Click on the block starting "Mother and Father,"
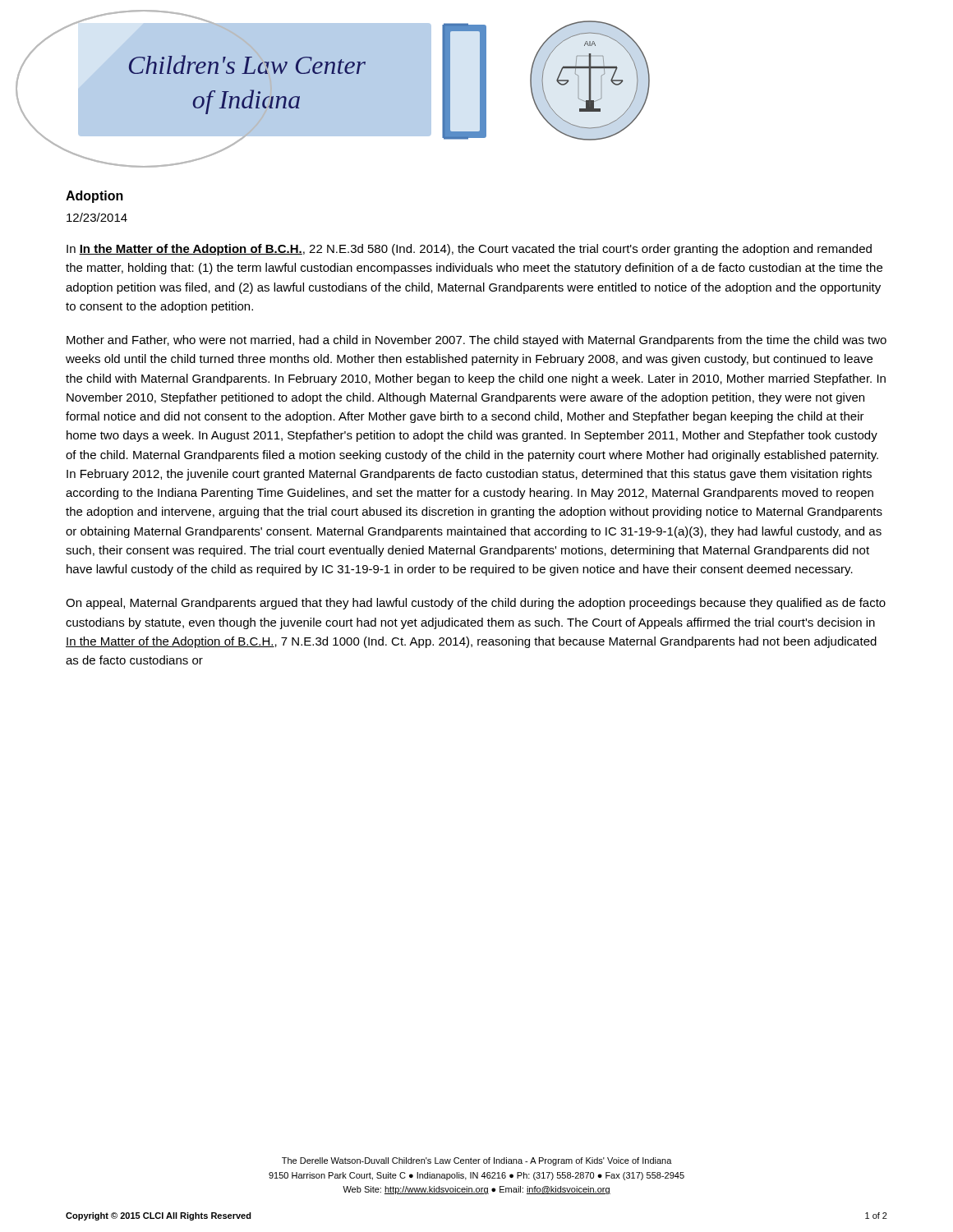Screen dimensions: 1232x953 476,454
